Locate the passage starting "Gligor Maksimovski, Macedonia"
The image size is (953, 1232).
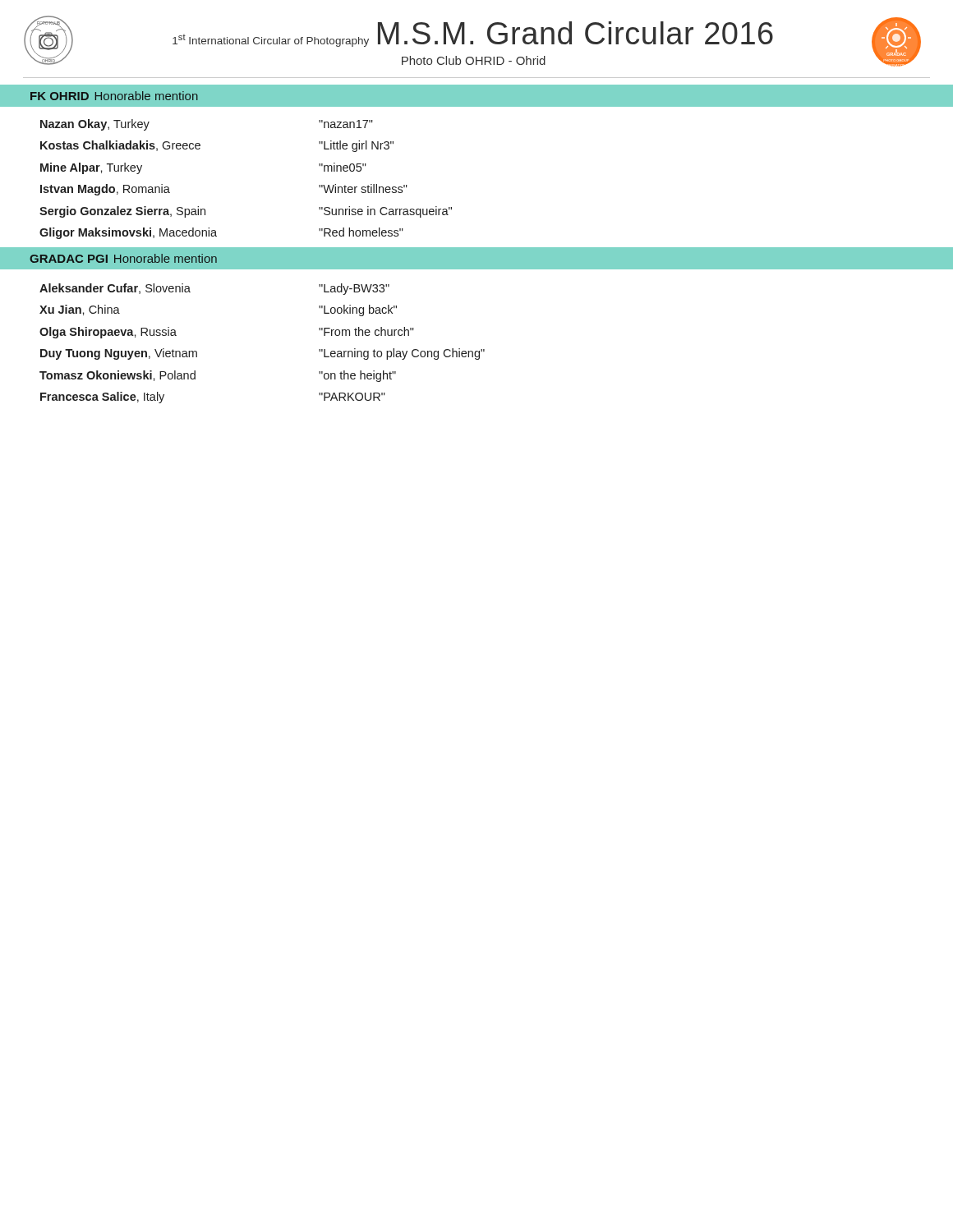131,233
